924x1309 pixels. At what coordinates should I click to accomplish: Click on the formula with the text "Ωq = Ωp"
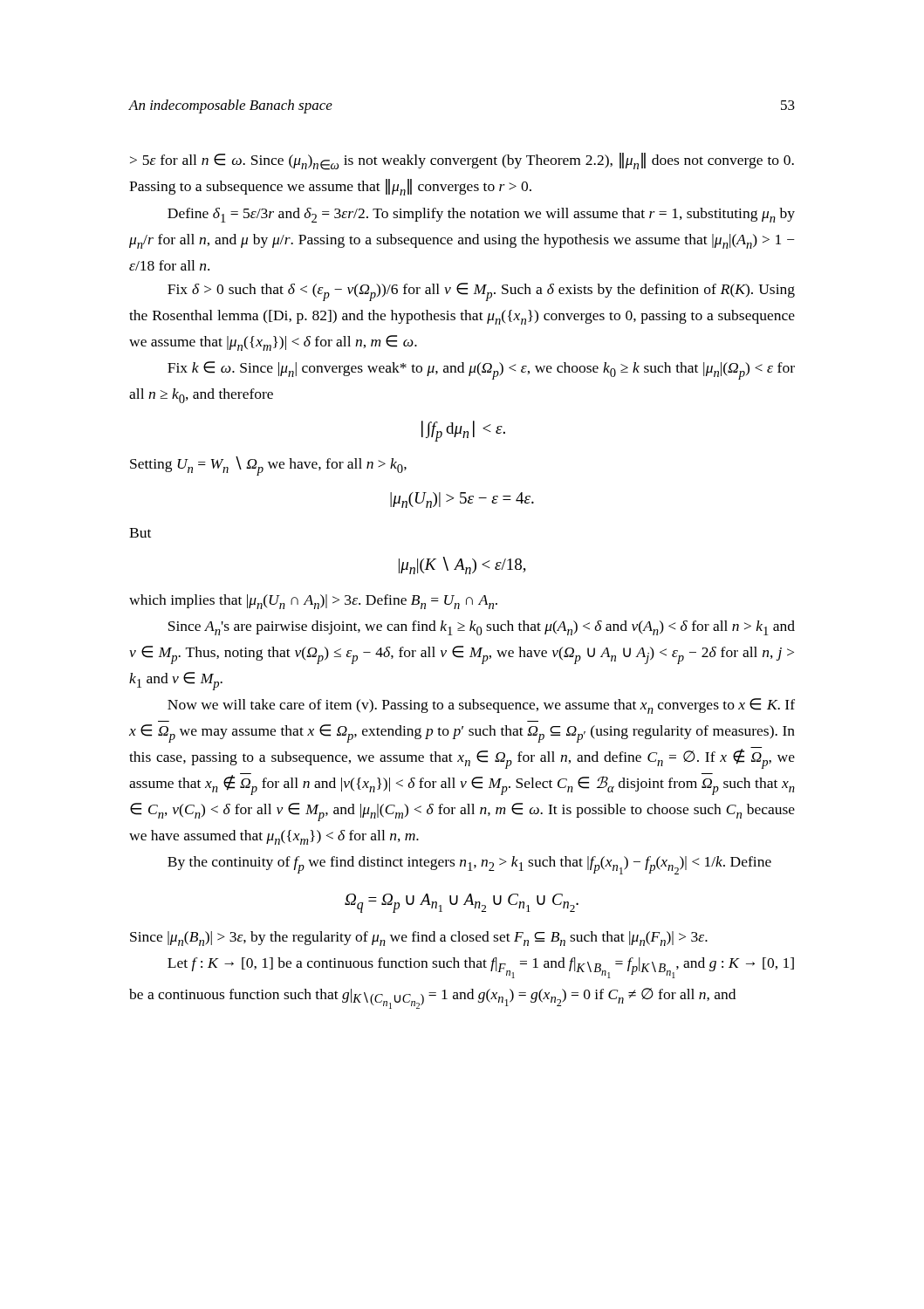pyautogui.click(x=462, y=902)
